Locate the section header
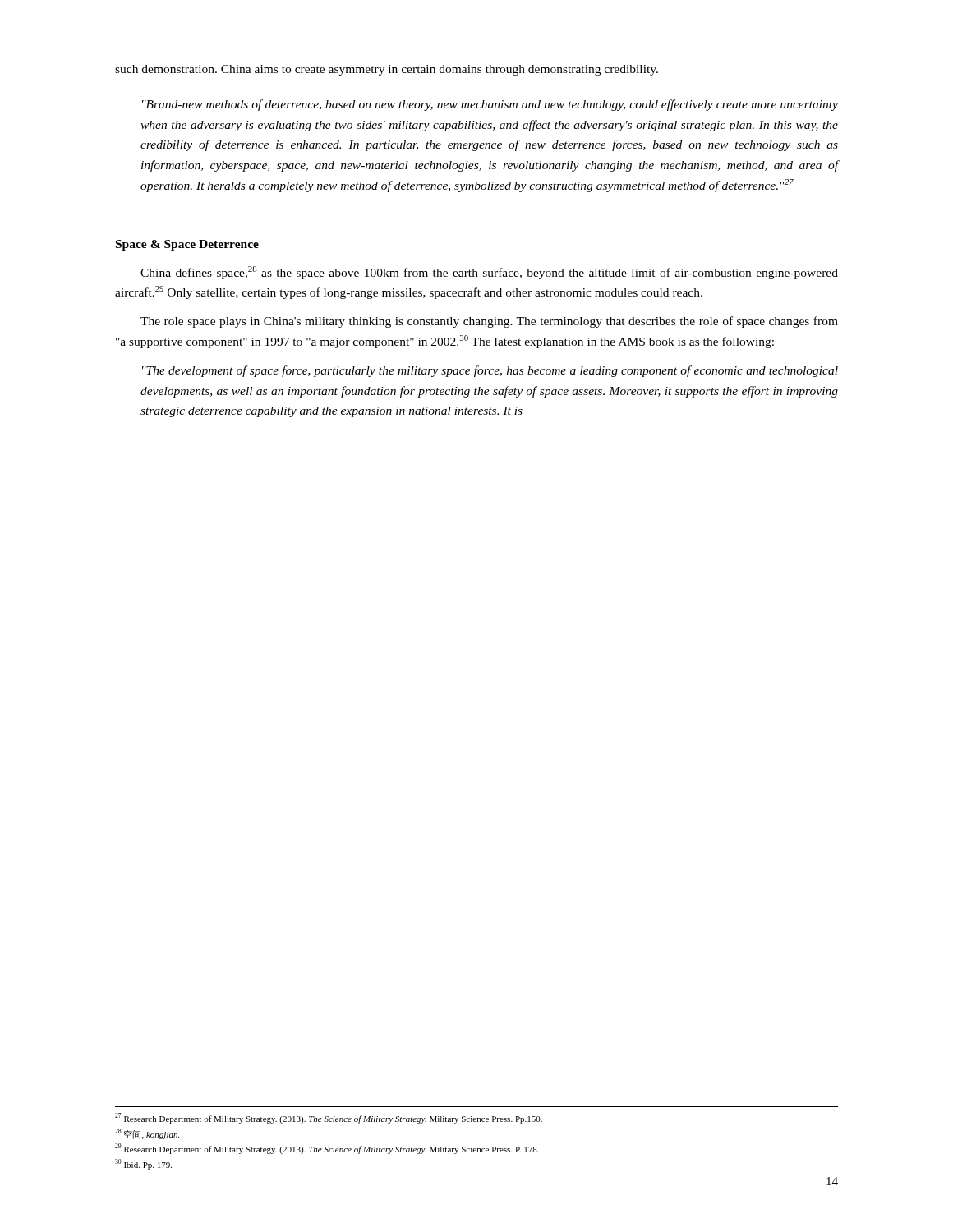Screen dimensions: 1232x953 tap(187, 243)
